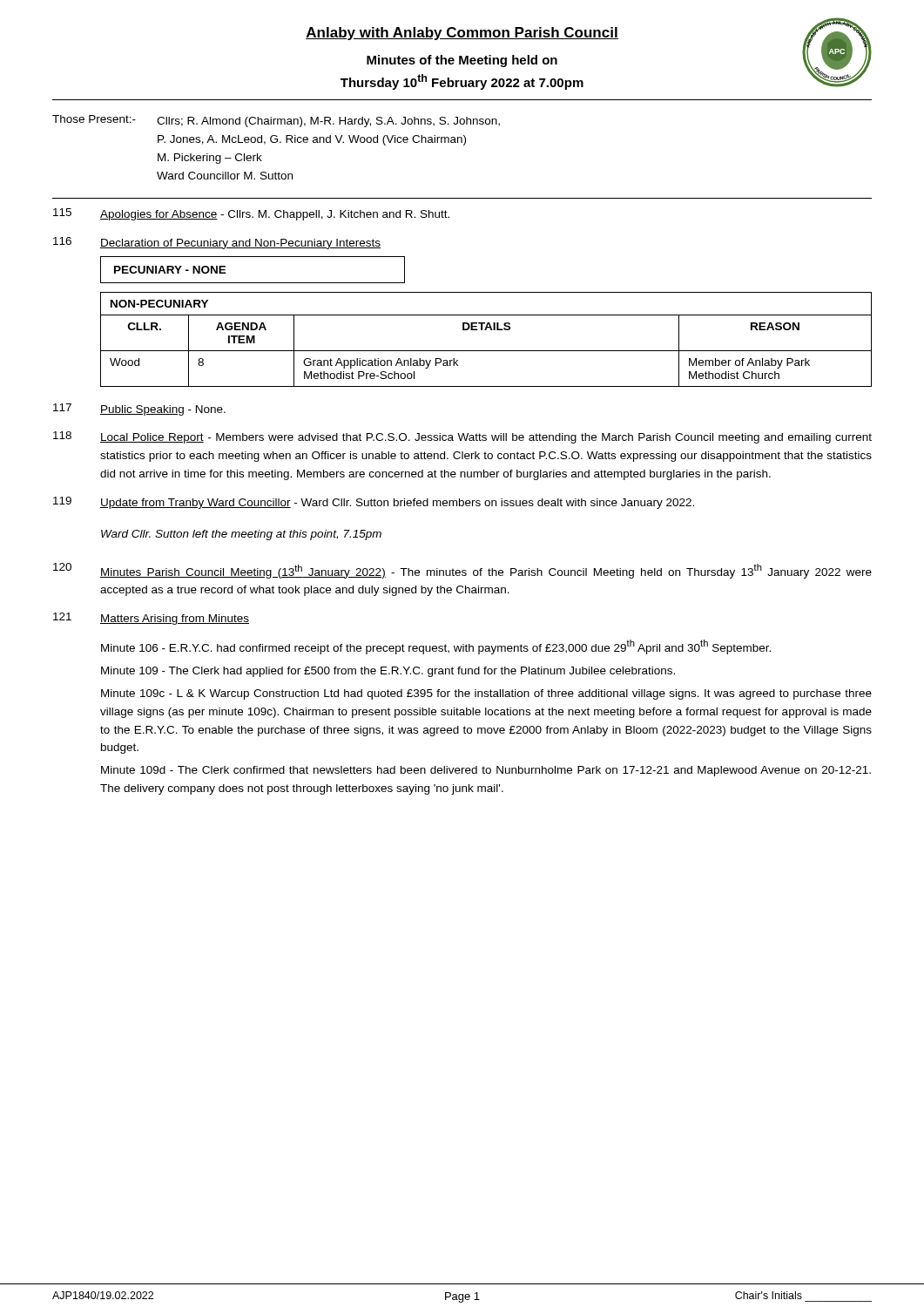Locate the table with the text "AGENDA ITEM"

[x=486, y=339]
